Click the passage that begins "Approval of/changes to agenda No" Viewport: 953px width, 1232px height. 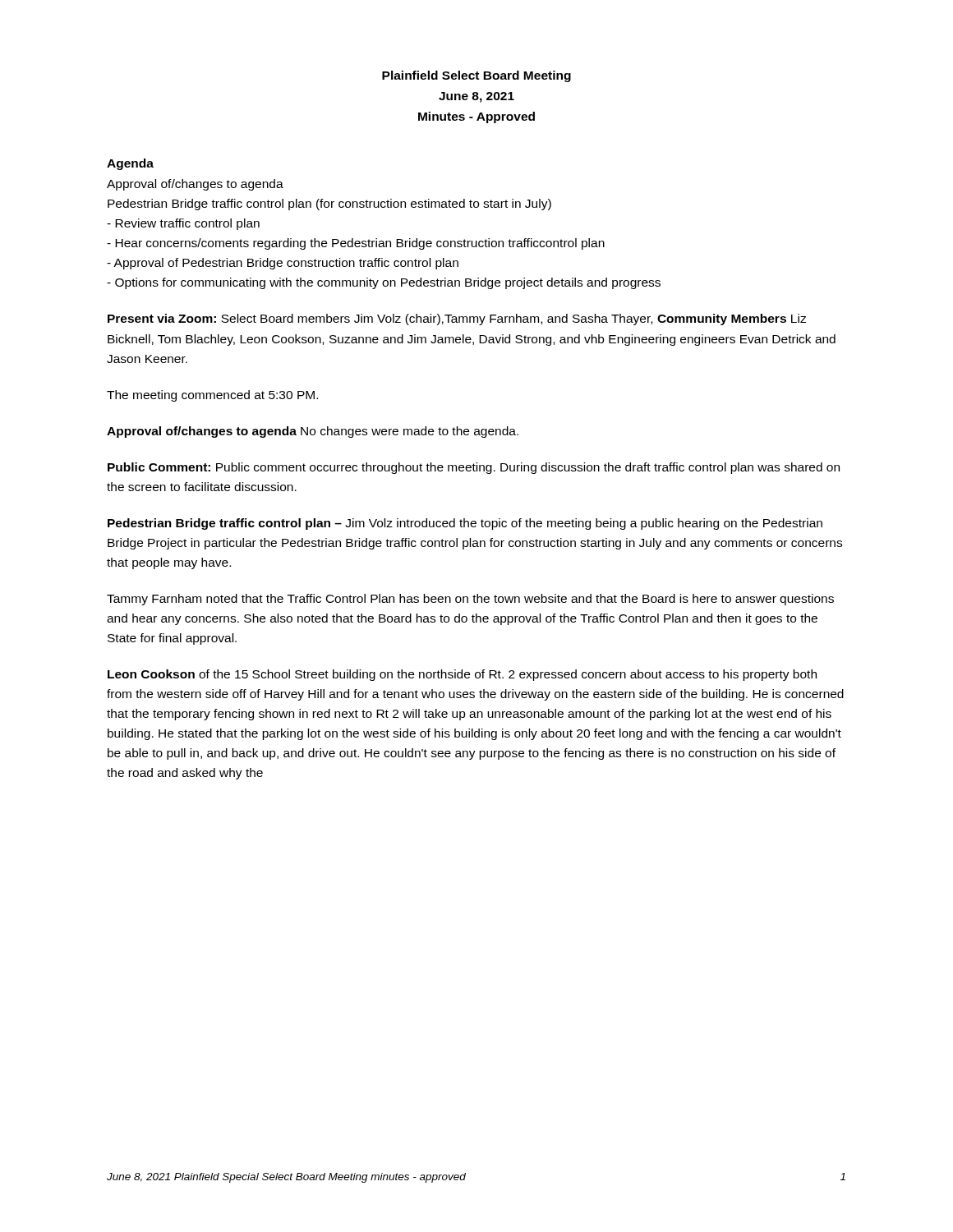click(x=313, y=430)
